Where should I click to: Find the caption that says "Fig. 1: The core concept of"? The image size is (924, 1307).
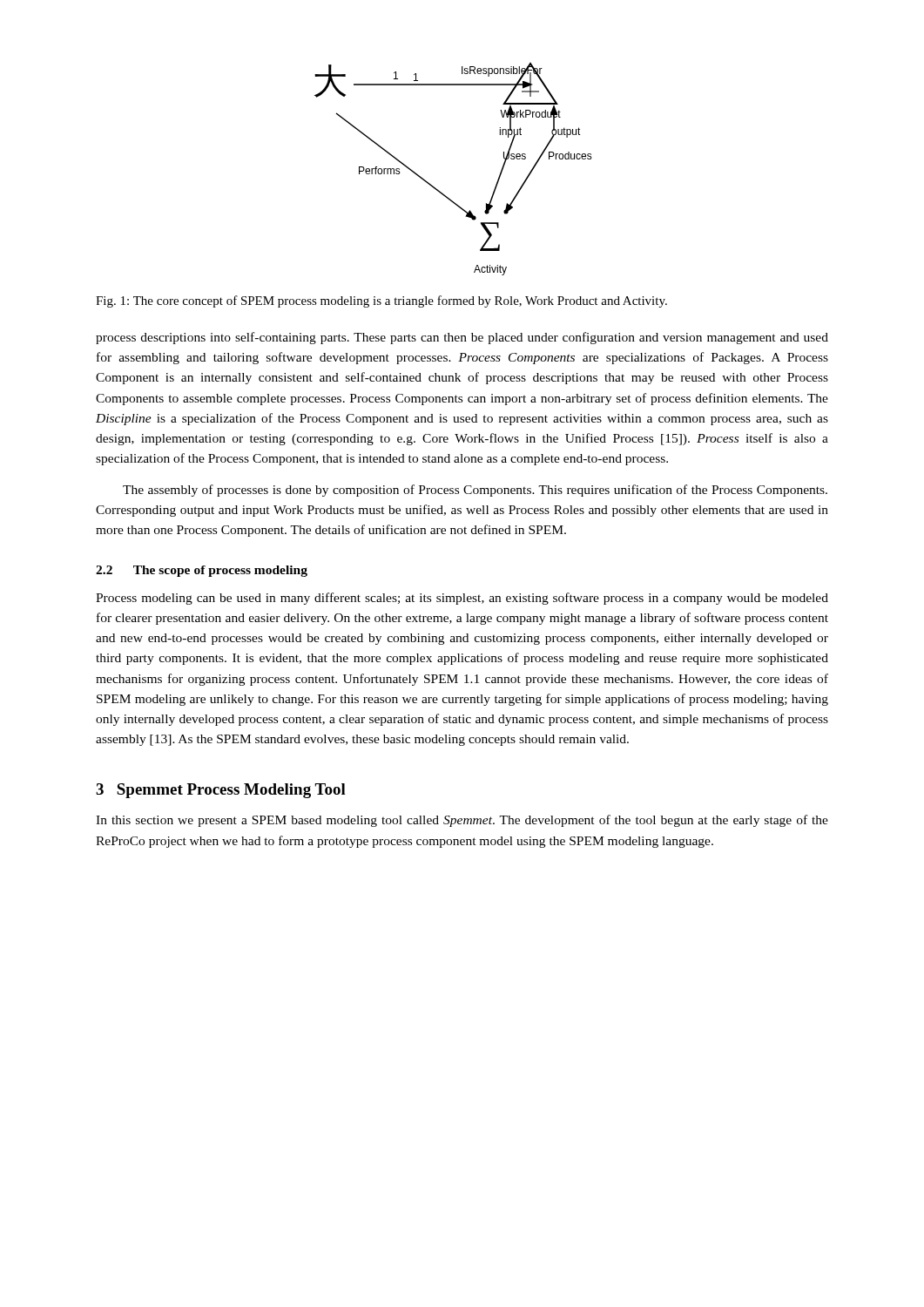click(x=382, y=301)
